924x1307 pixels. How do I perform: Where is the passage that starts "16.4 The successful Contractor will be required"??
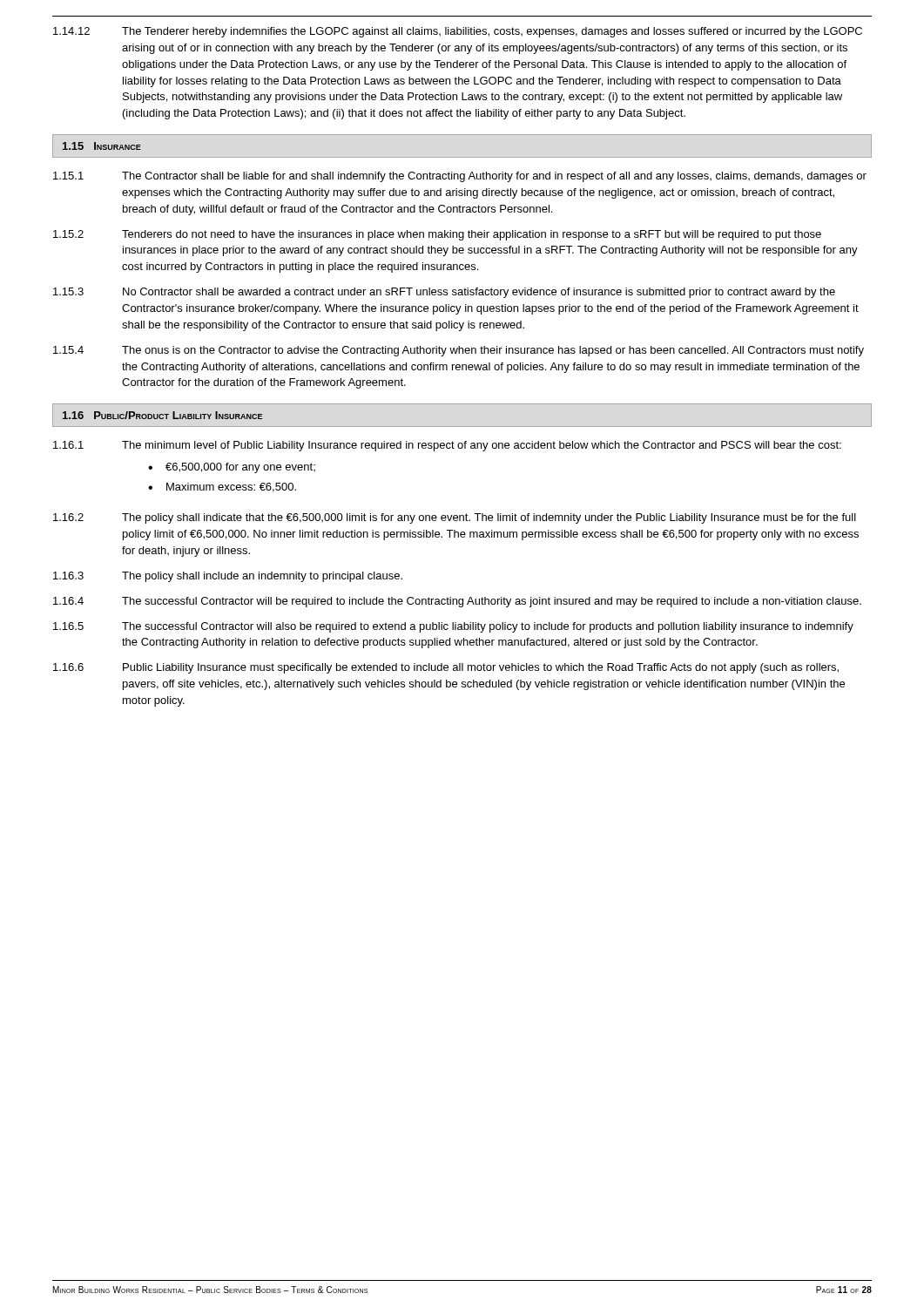462,601
